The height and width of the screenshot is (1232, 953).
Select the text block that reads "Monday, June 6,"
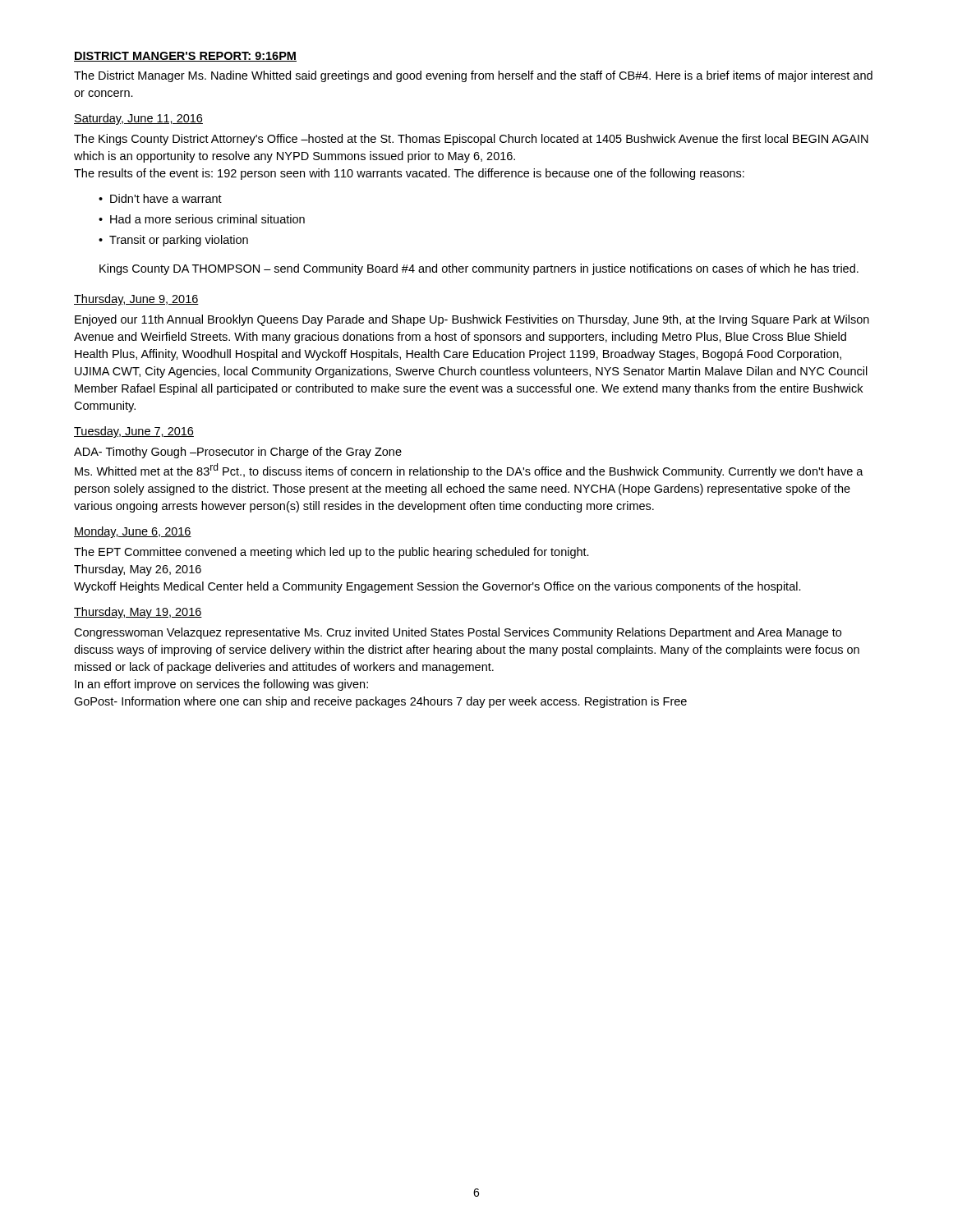click(132, 532)
